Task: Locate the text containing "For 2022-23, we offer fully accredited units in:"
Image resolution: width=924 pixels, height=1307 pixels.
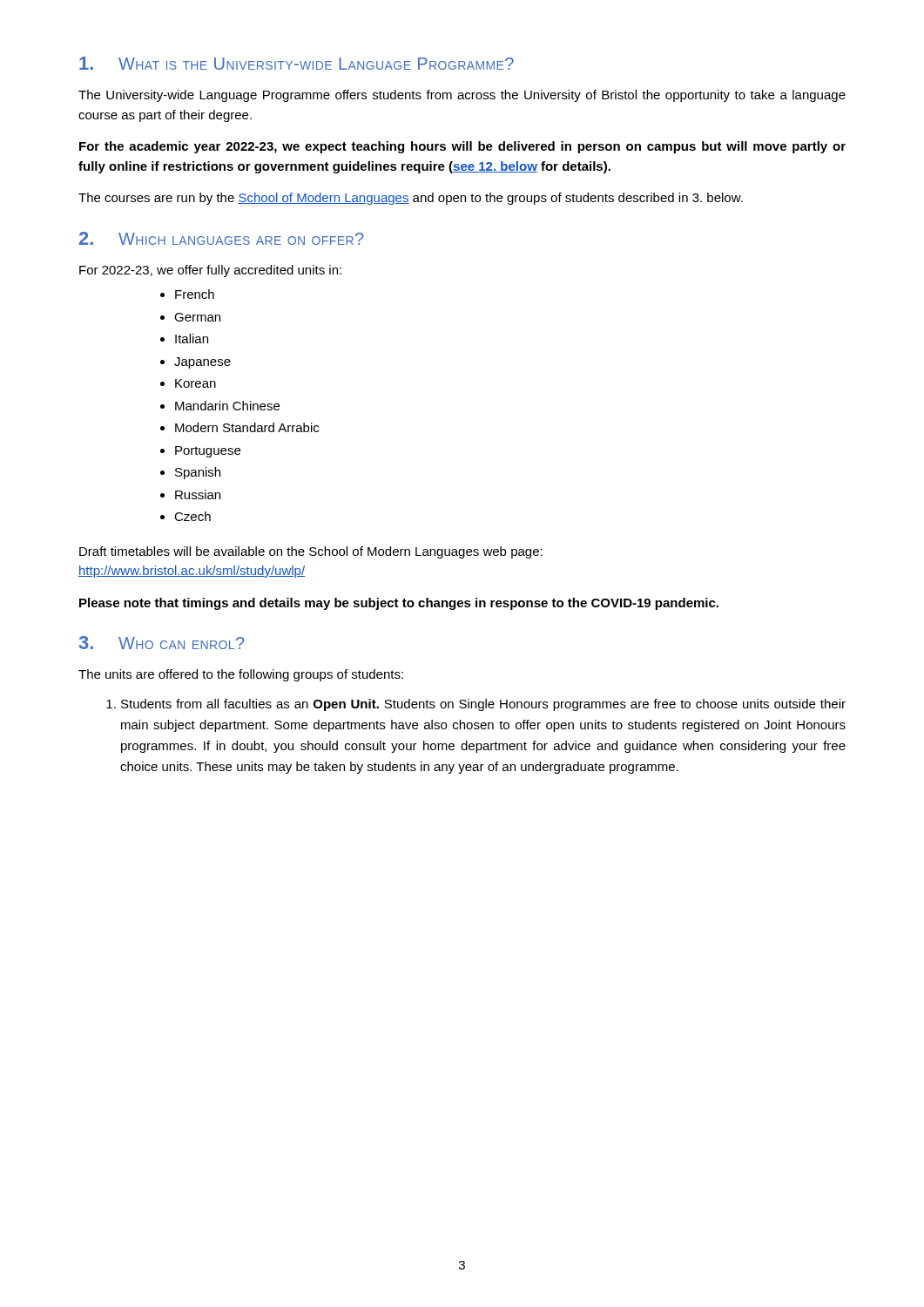Action: (x=210, y=269)
